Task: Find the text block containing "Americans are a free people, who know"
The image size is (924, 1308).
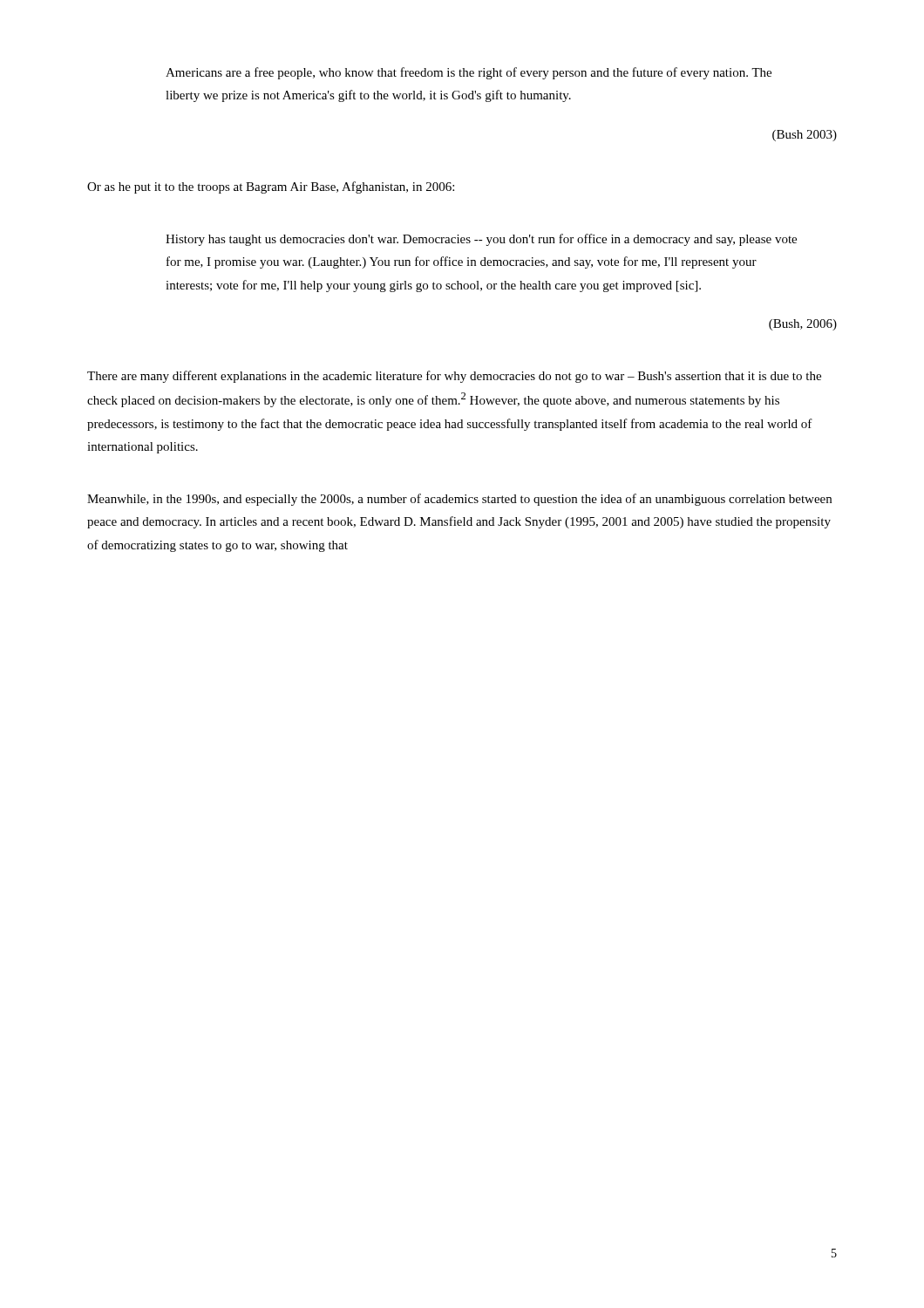Action: coord(462,103)
